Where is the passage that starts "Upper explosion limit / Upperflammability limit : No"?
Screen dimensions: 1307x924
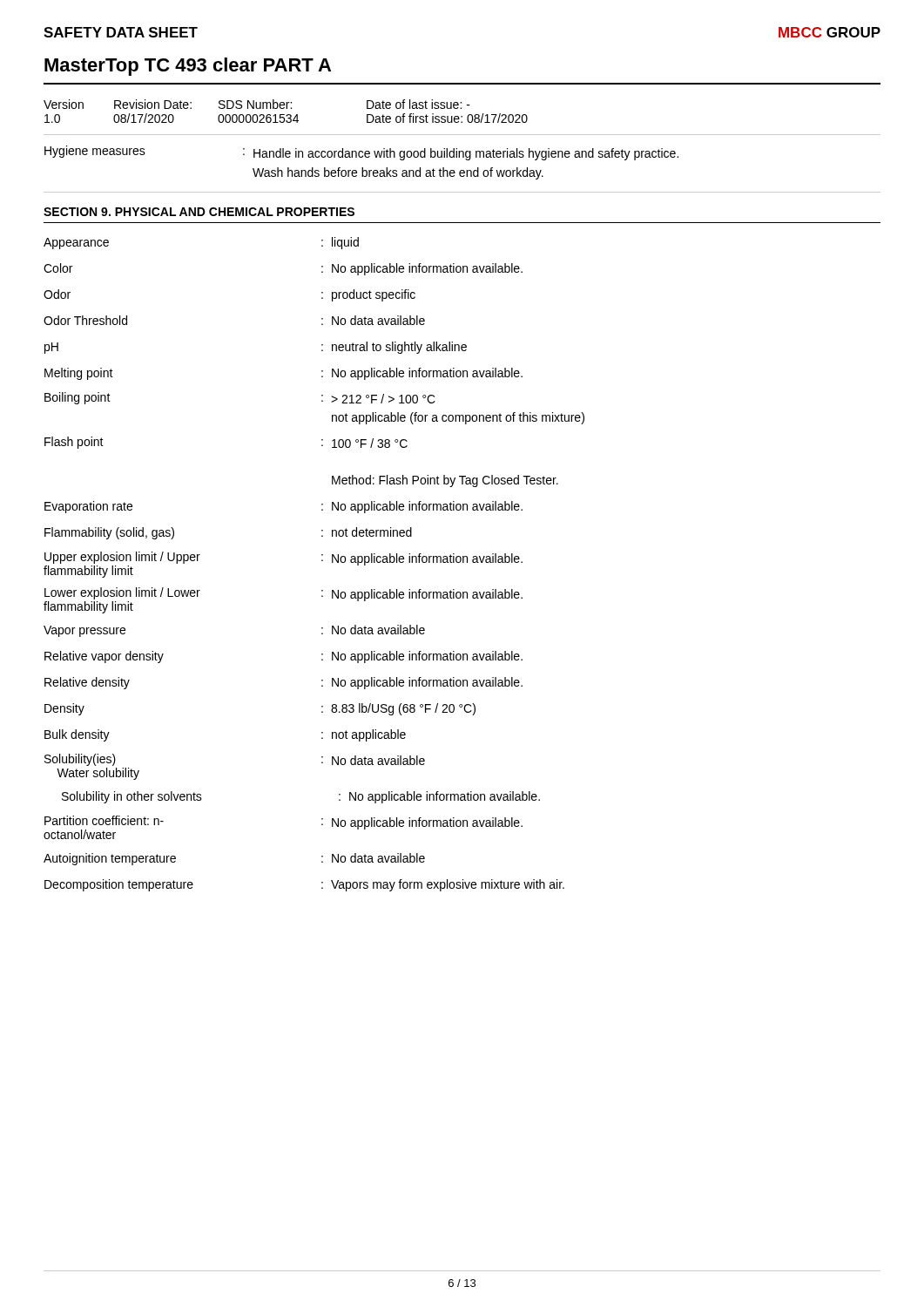point(462,564)
